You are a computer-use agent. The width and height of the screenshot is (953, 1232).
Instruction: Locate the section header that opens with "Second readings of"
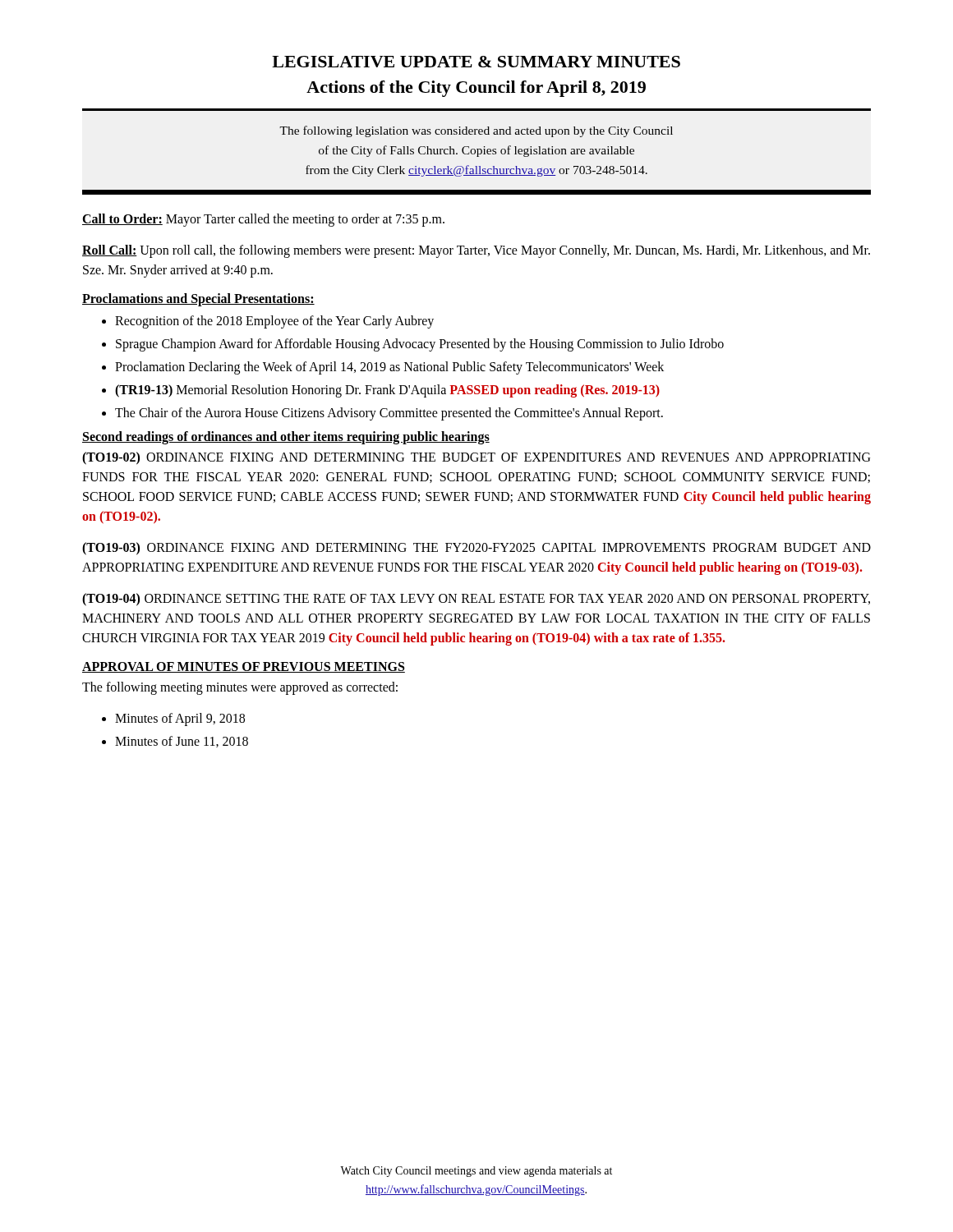pyautogui.click(x=476, y=437)
